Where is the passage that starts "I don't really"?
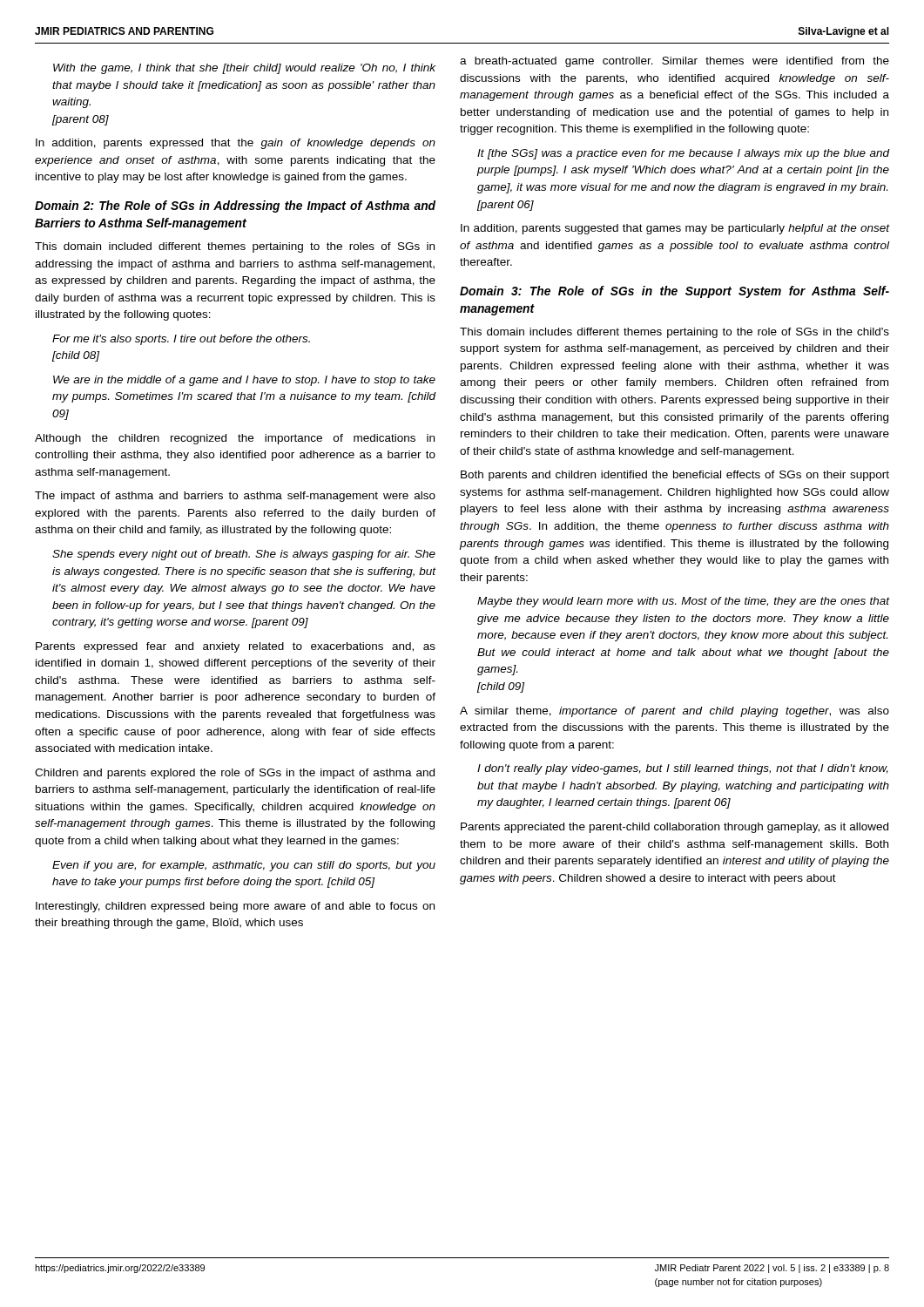The height and width of the screenshot is (1307, 924). click(x=683, y=786)
